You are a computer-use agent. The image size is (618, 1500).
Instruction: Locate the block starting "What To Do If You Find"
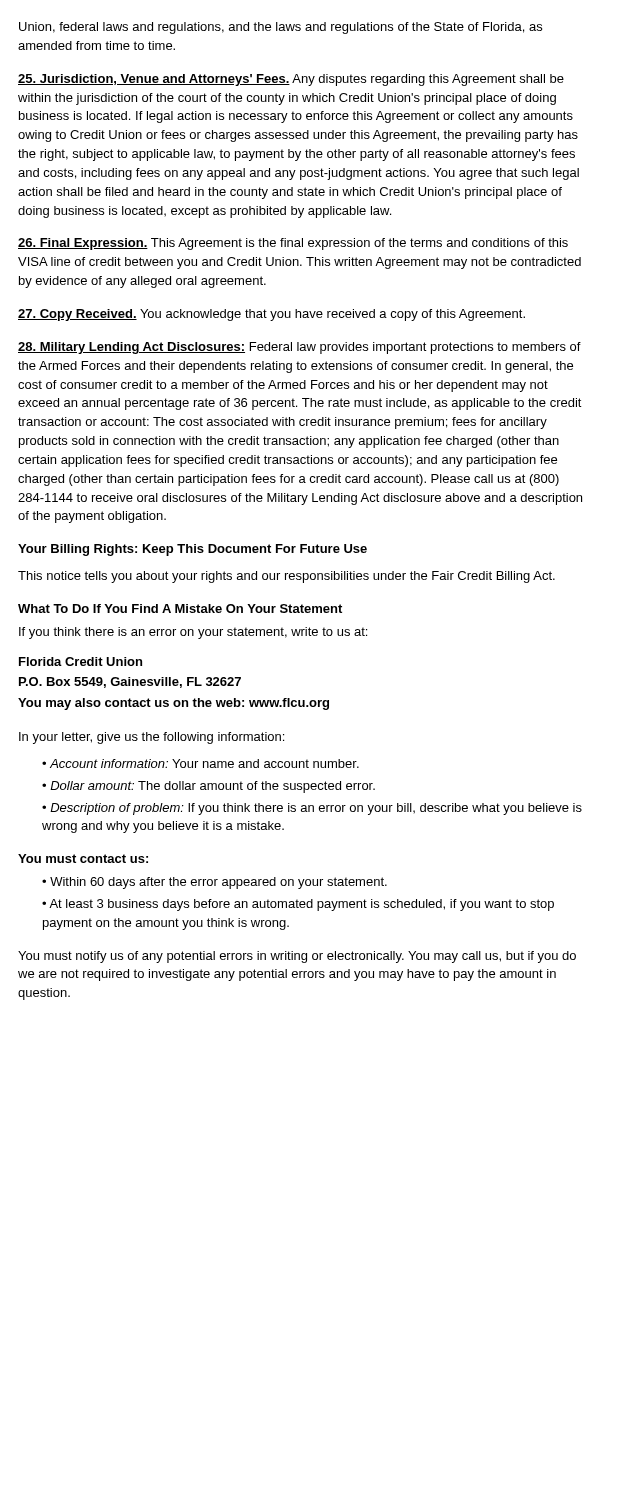[180, 608]
